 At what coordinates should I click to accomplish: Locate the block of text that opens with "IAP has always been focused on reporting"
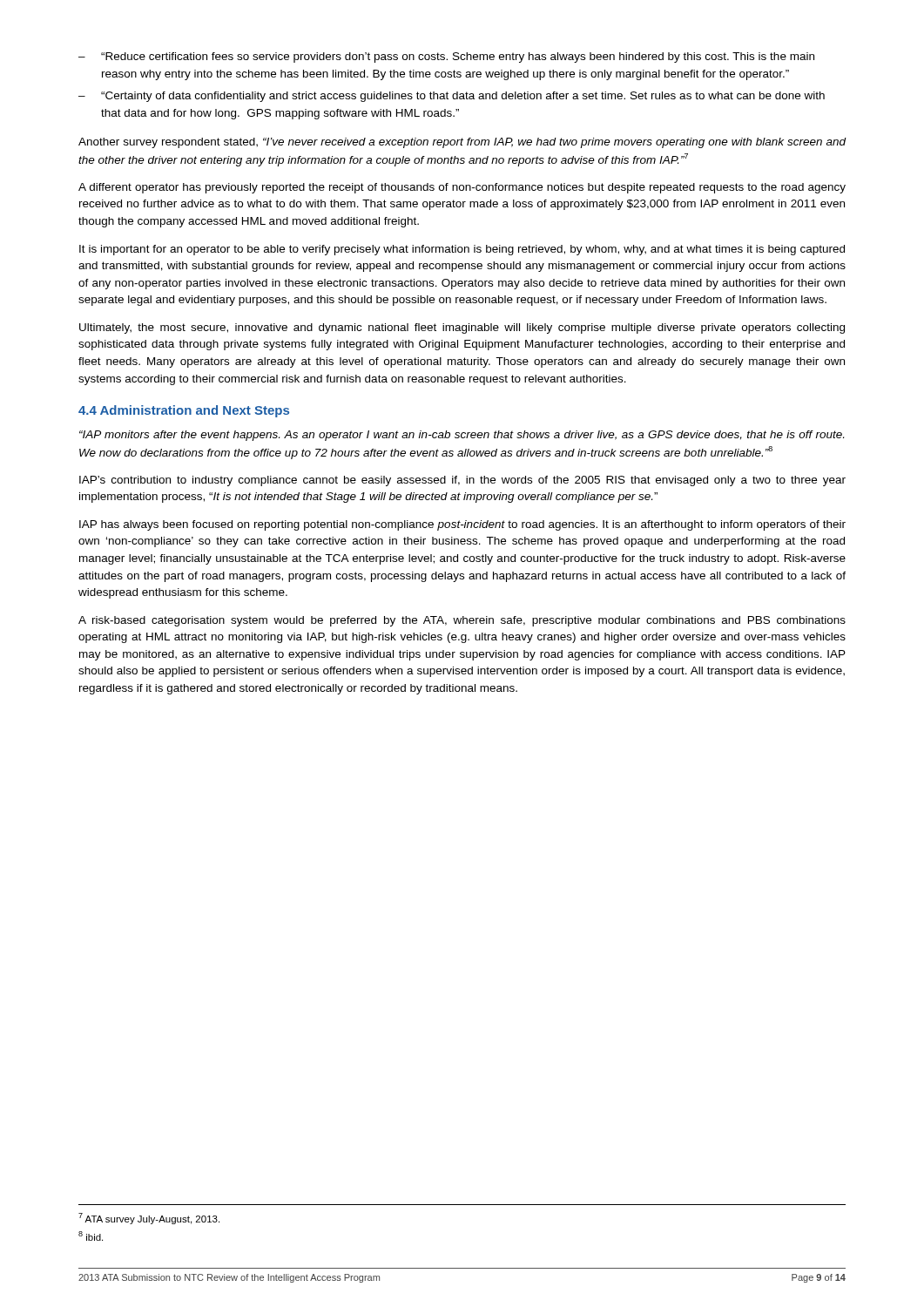tap(462, 558)
